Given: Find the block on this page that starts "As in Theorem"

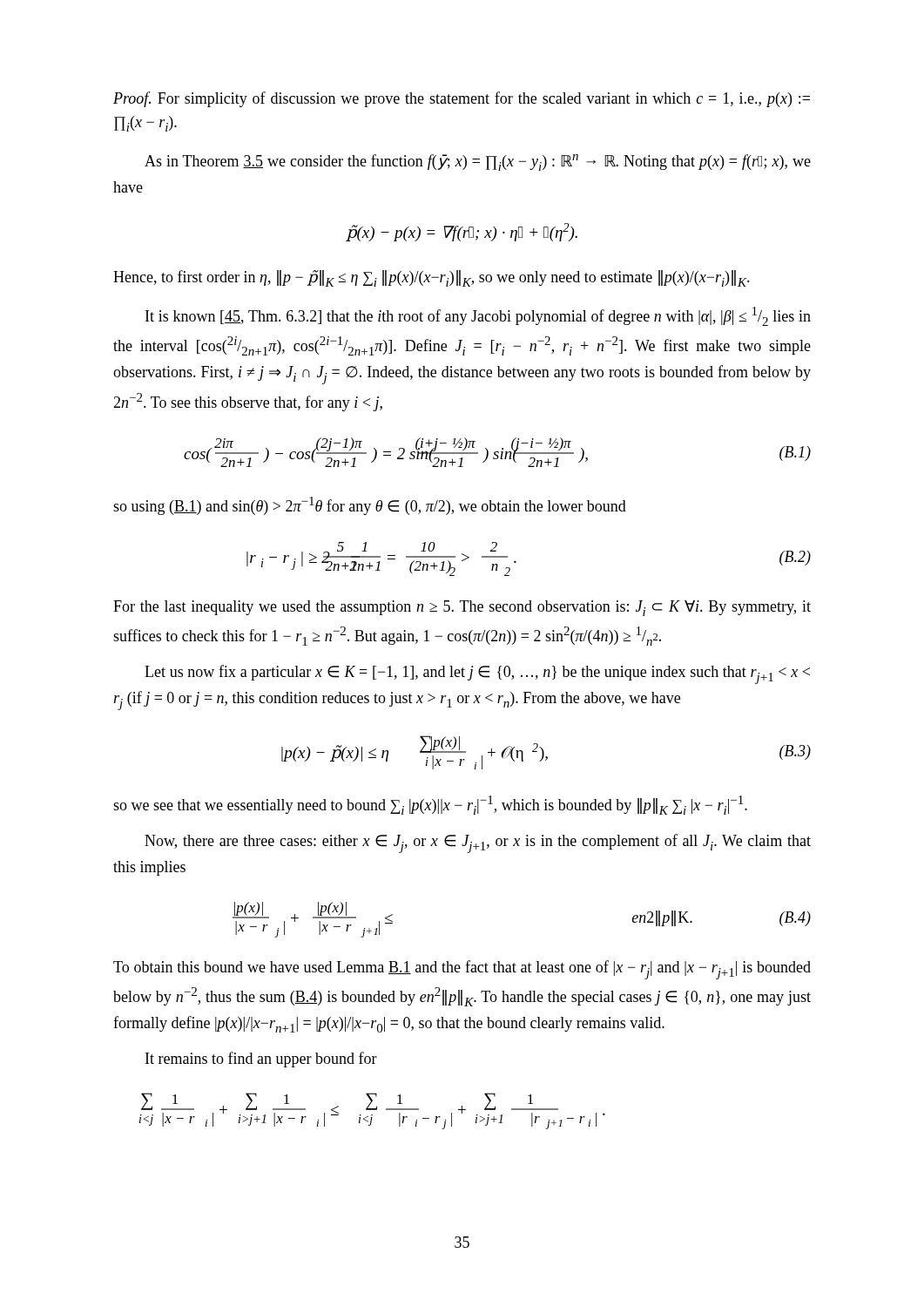Looking at the screenshot, I should click(x=462, y=172).
